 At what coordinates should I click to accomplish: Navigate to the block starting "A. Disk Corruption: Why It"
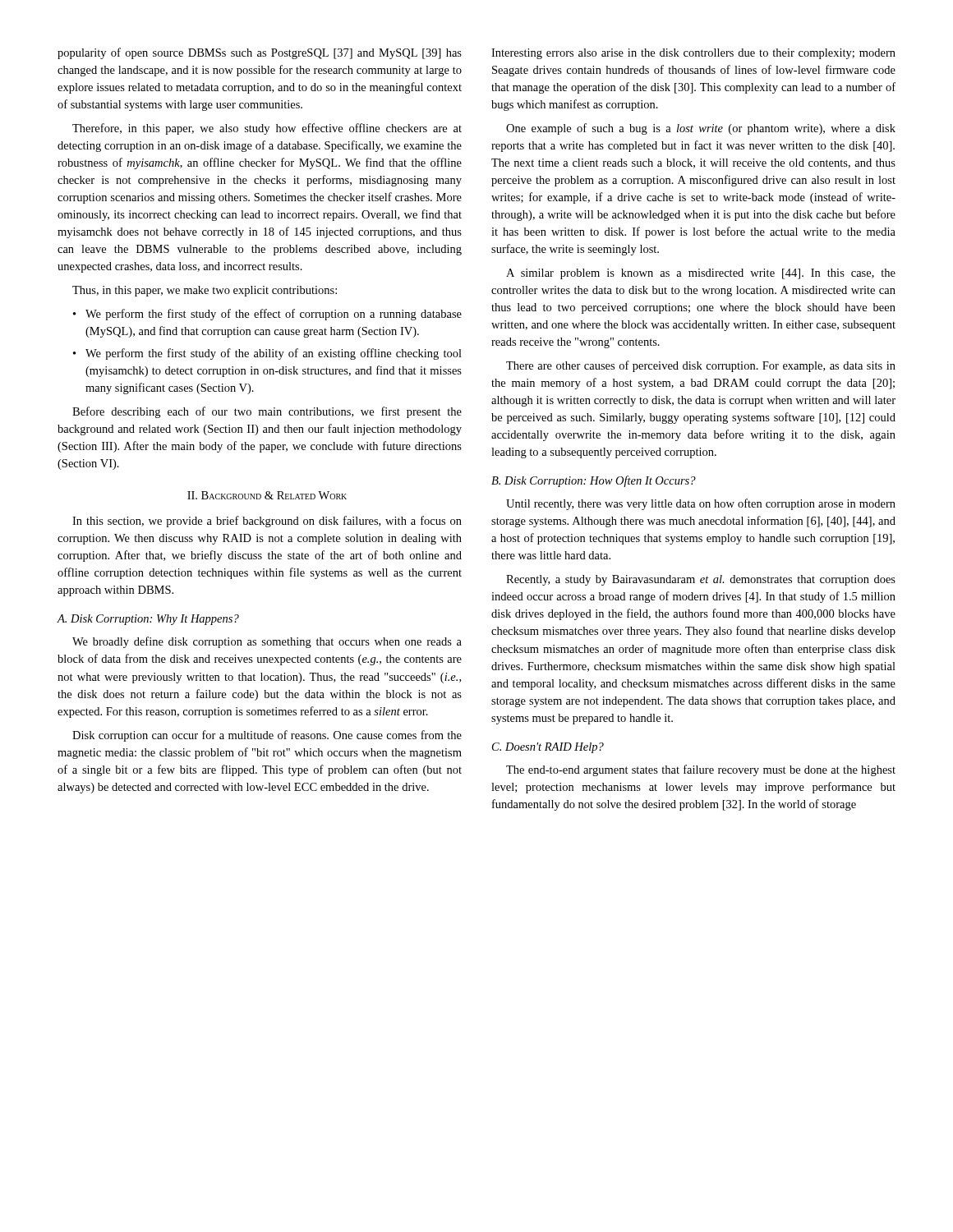click(148, 620)
